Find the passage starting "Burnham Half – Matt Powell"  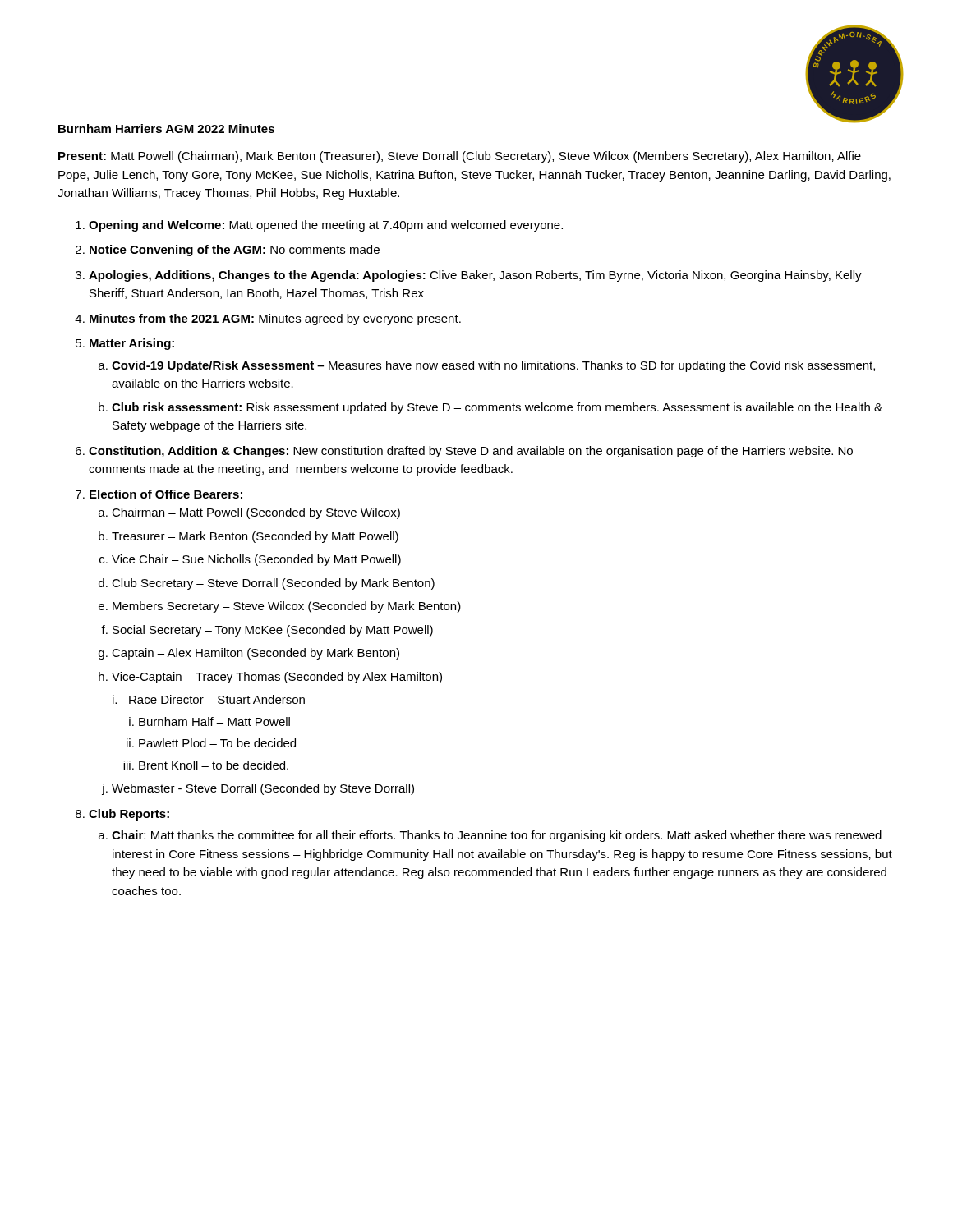pyautogui.click(x=214, y=721)
